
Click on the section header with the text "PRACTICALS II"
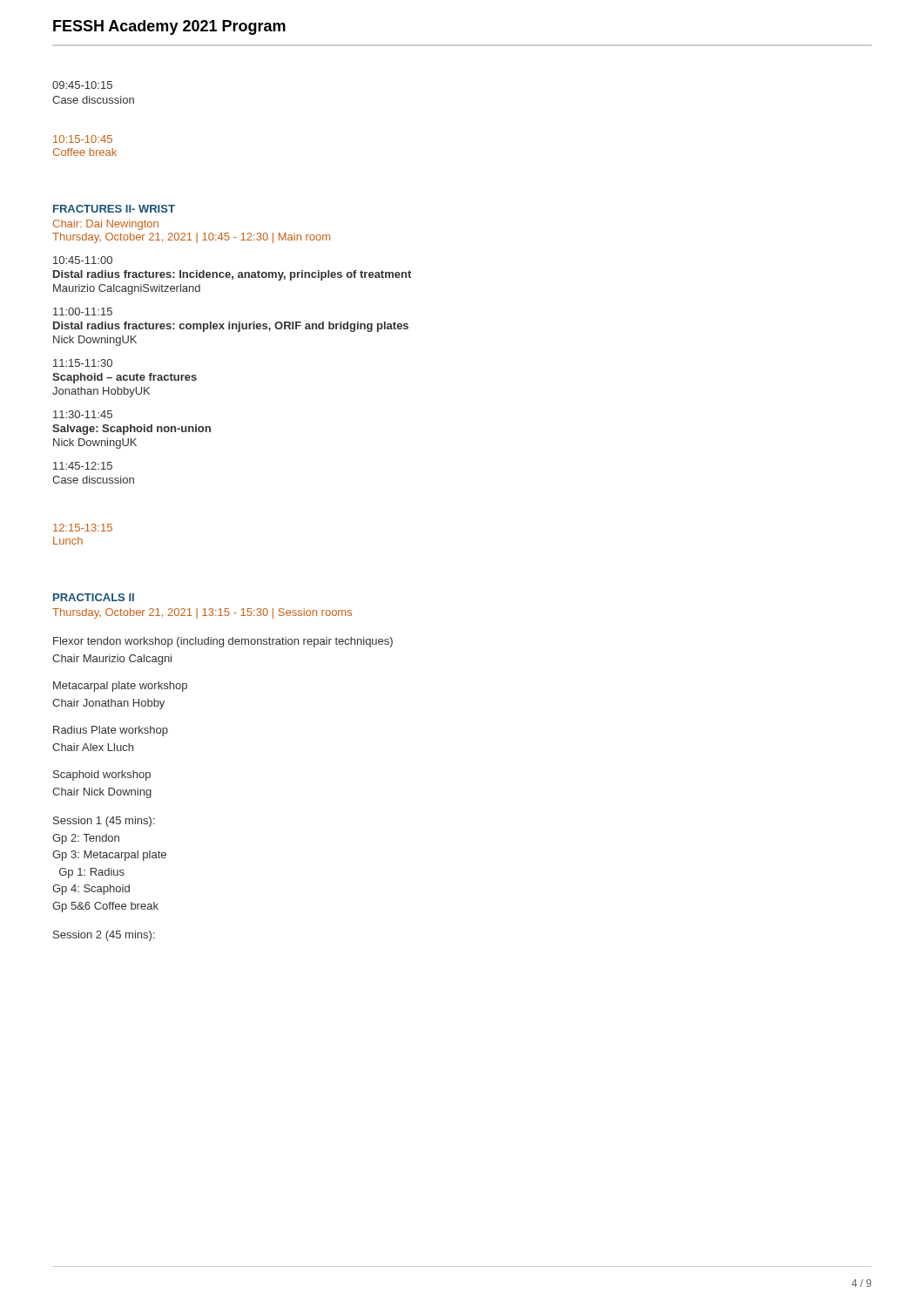tap(93, 597)
